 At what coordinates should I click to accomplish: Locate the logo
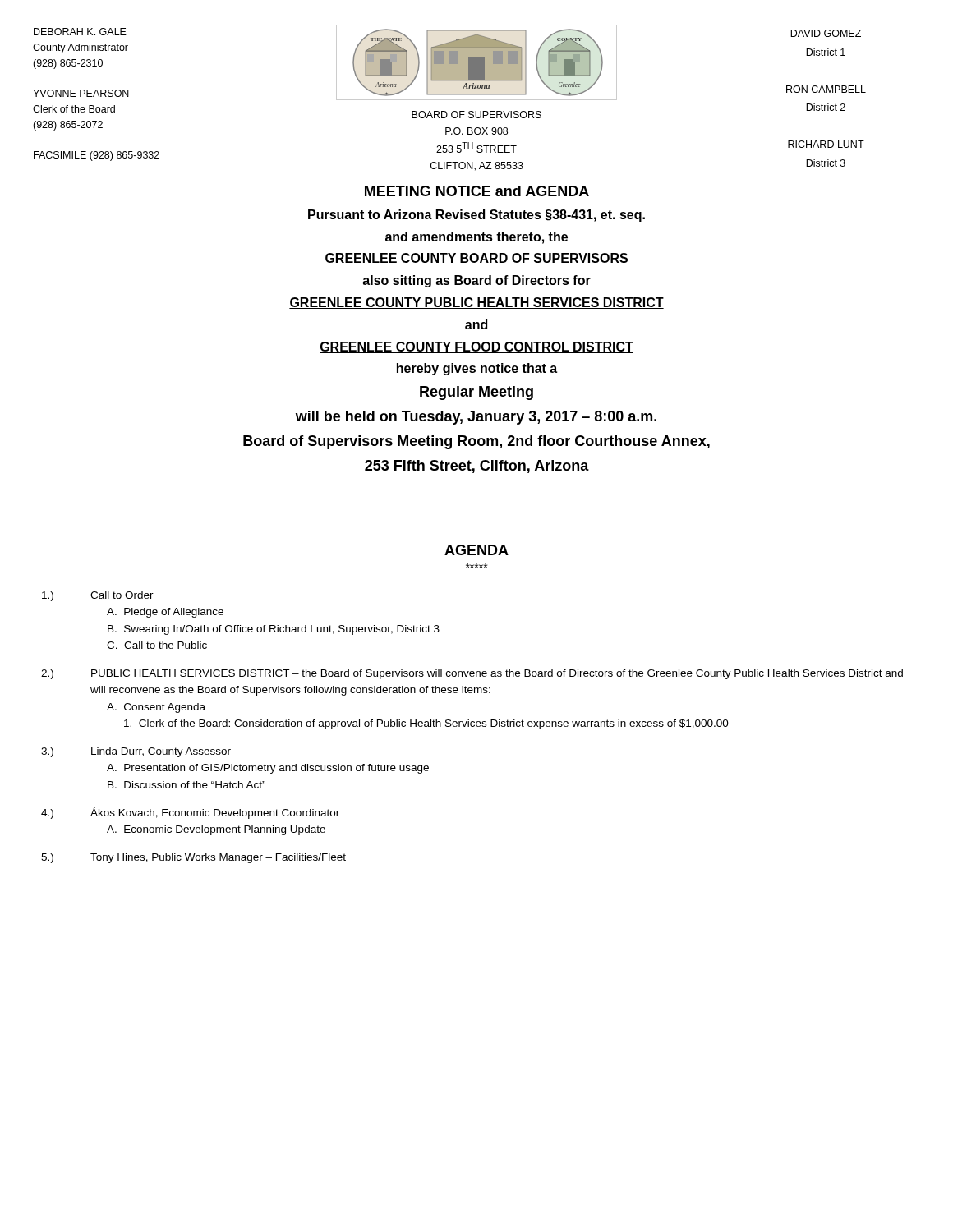coord(476,62)
